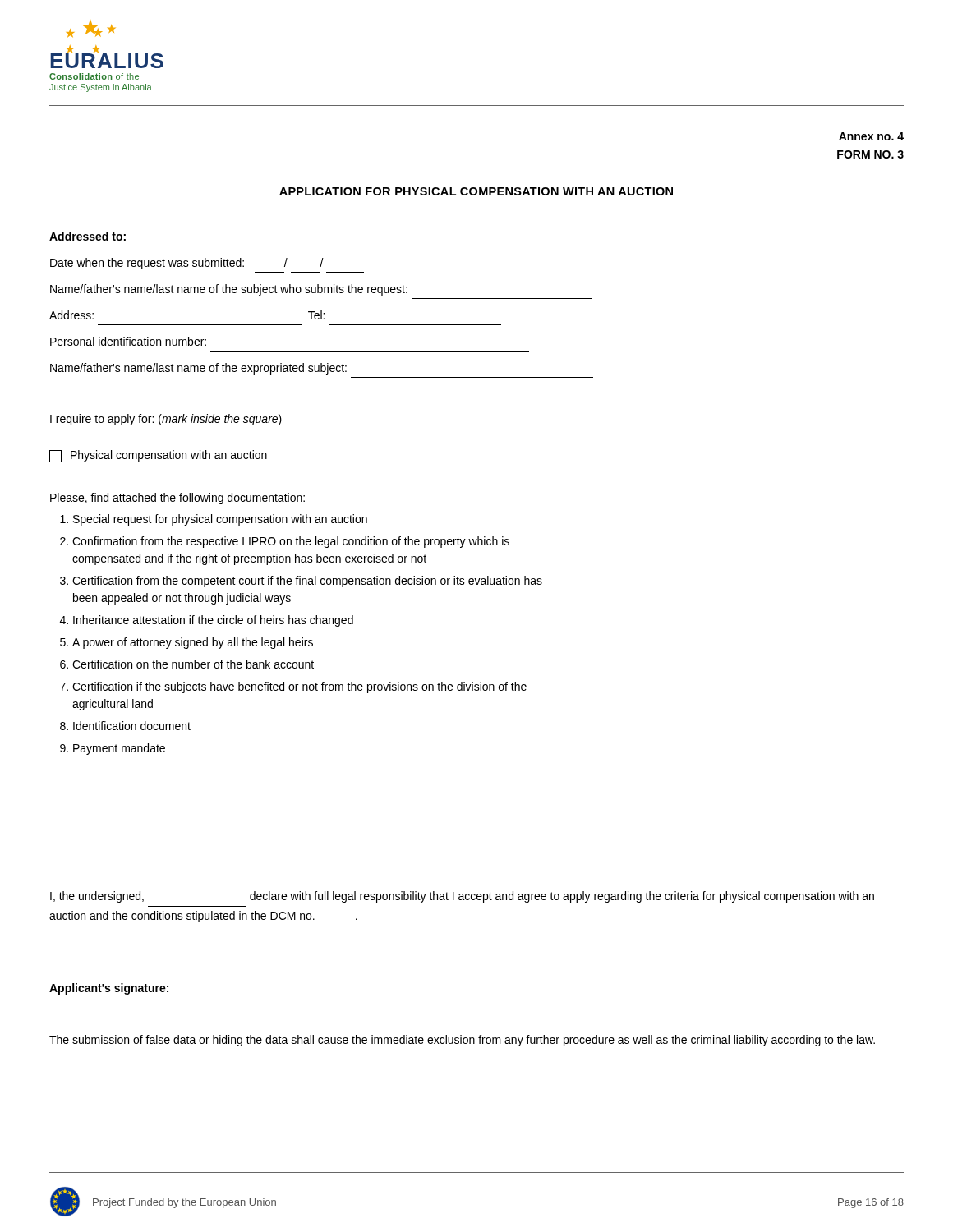Find the region starting "Name/father's name/last name of the subject who"
This screenshot has height=1232, width=953.
pos(321,290)
